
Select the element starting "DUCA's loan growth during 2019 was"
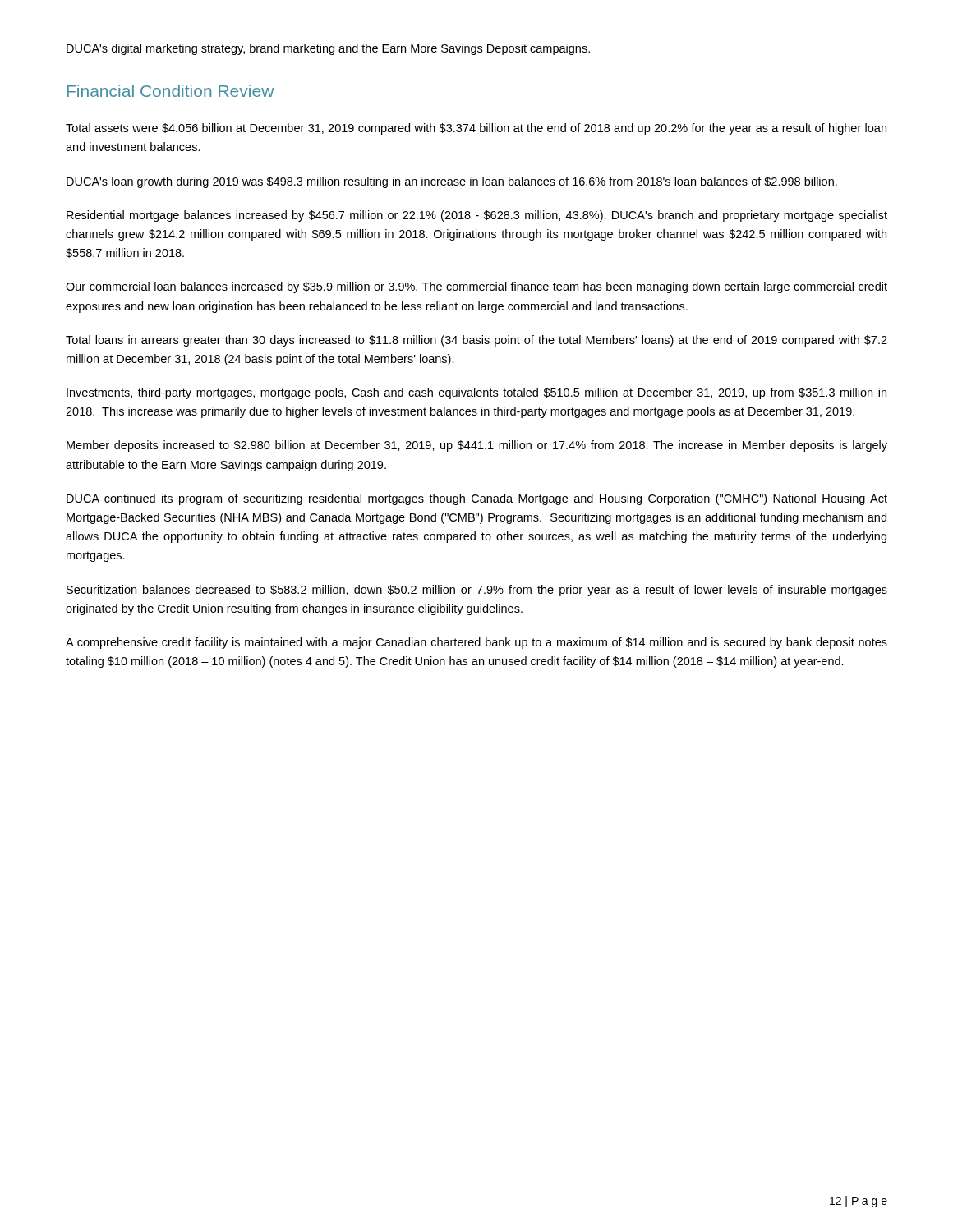452,181
